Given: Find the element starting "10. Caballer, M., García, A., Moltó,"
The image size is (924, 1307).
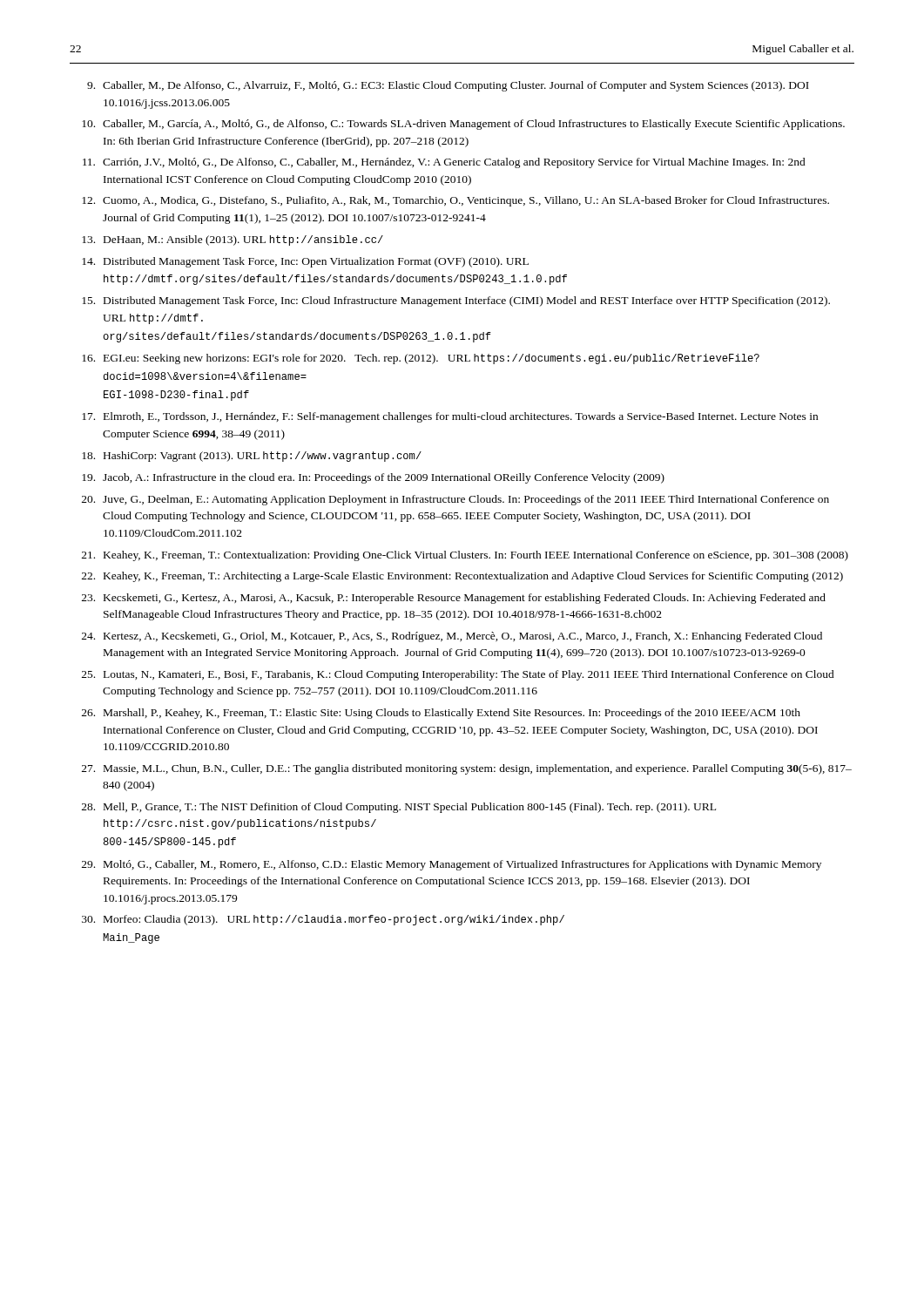Looking at the screenshot, I should pyautogui.click(x=462, y=132).
